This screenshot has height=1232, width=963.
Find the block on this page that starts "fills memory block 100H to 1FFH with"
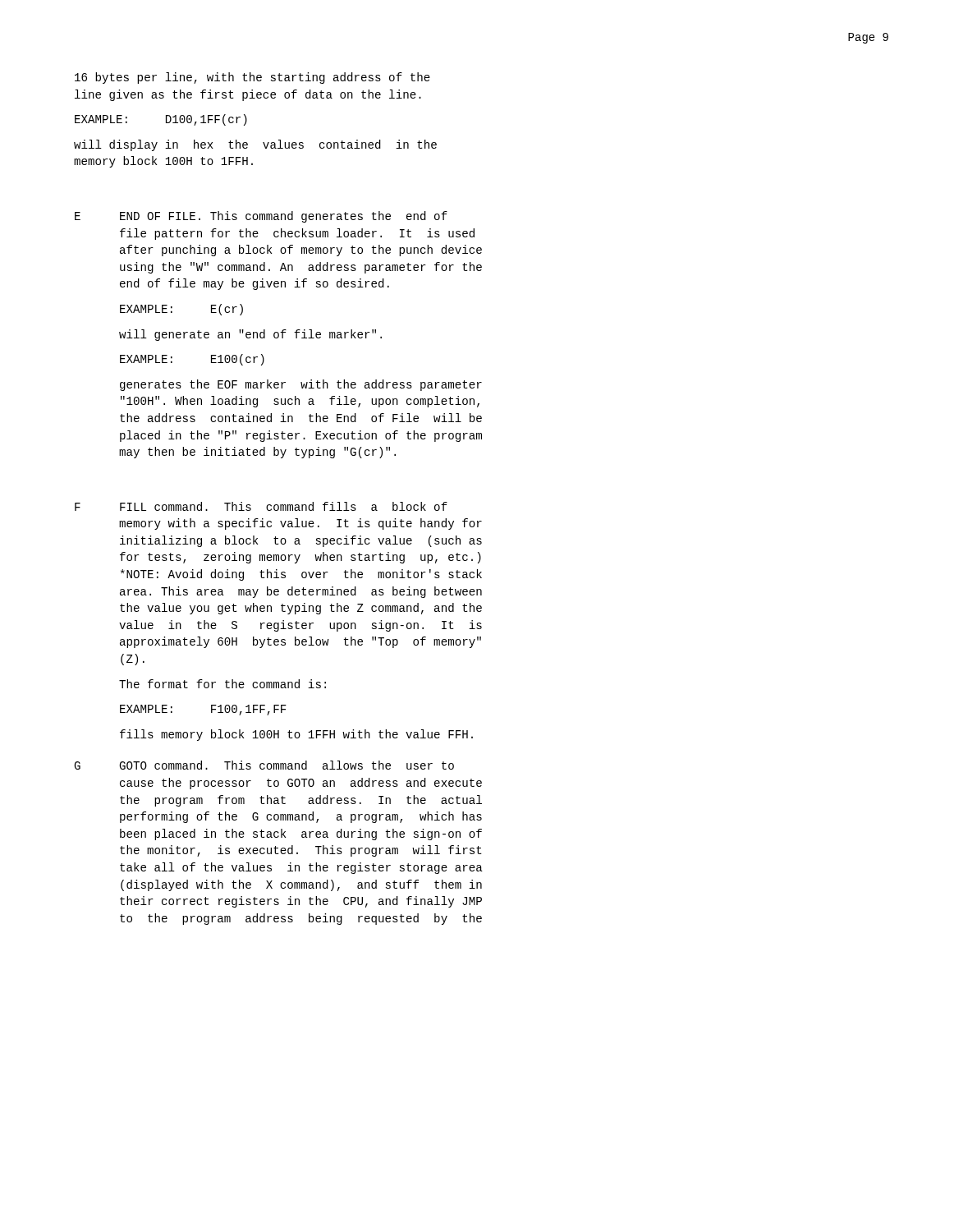point(297,735)
